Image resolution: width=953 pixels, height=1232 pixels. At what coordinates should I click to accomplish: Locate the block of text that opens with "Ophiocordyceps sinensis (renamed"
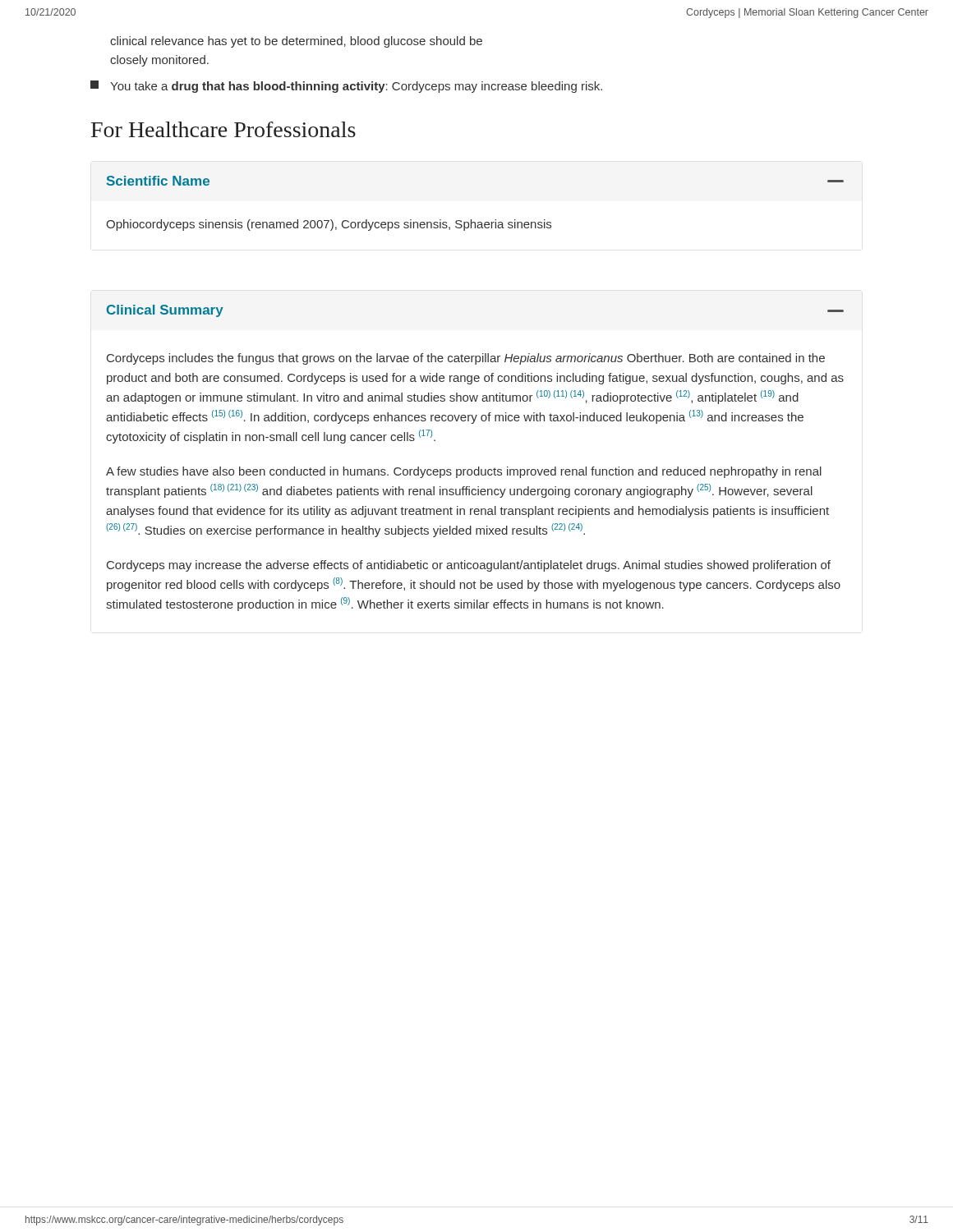pyautogui.click(x=329, y=224)
